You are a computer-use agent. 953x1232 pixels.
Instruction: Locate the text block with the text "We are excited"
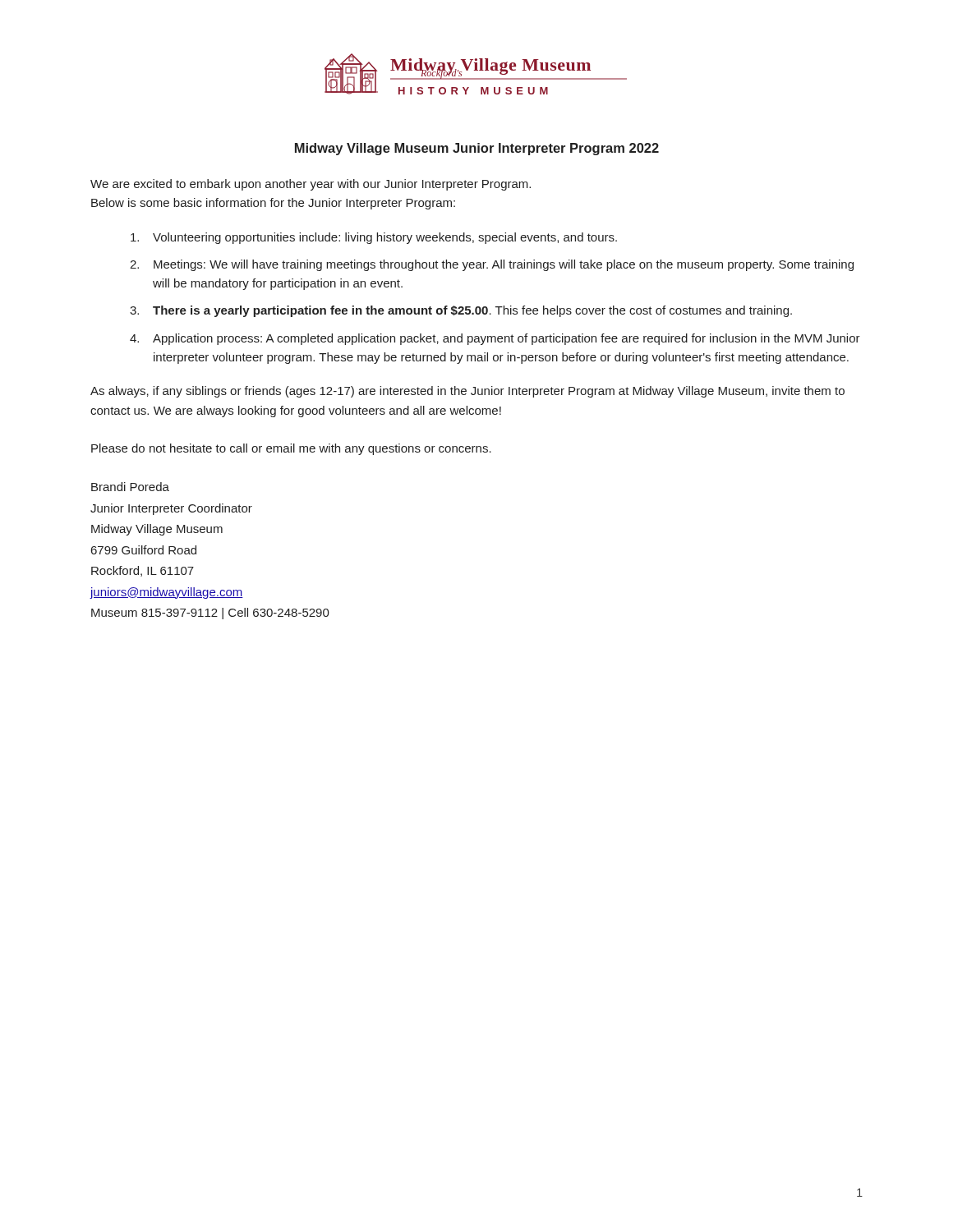click(x=311, y=193)
